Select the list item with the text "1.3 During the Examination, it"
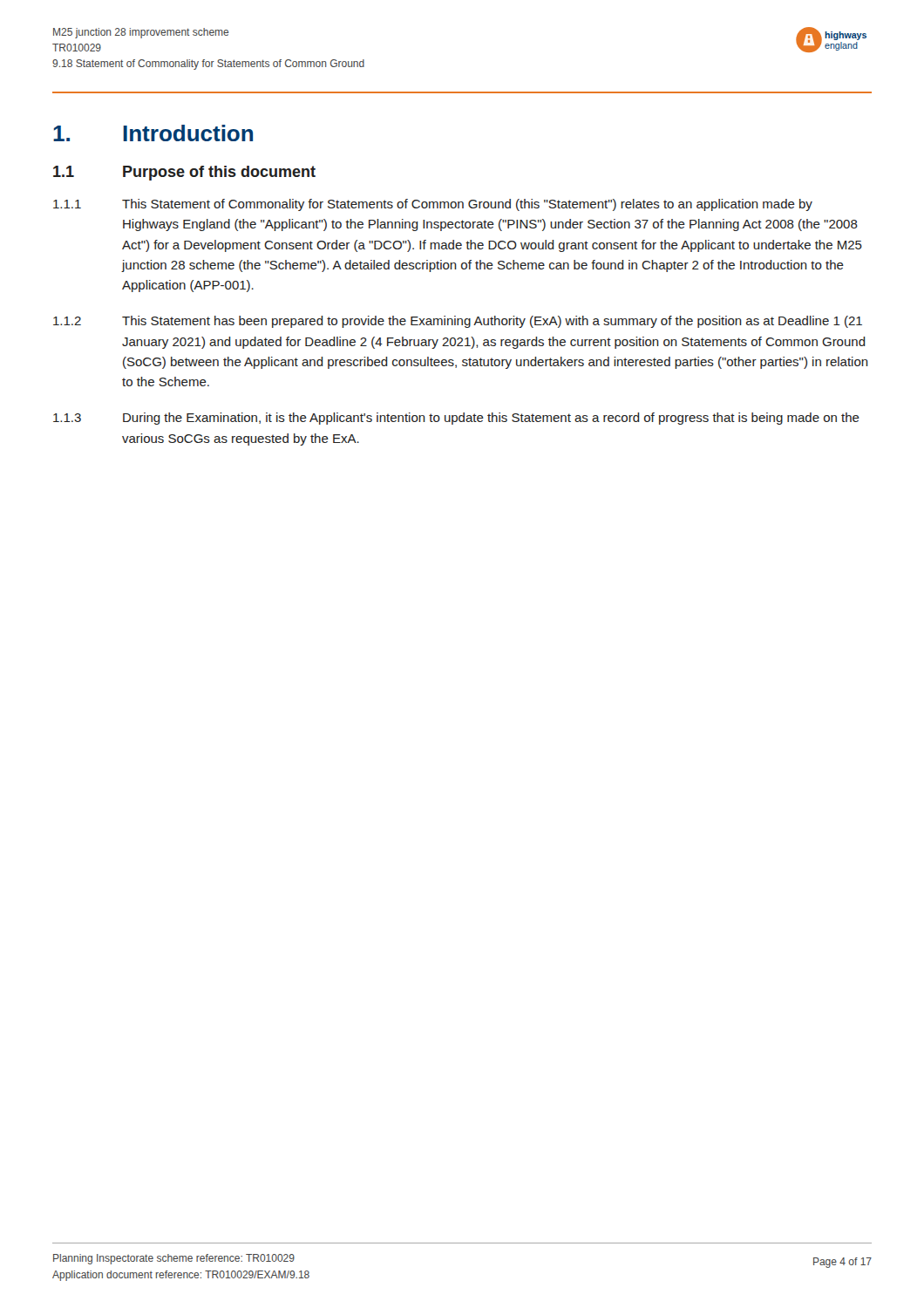 [x=462, y=428]
